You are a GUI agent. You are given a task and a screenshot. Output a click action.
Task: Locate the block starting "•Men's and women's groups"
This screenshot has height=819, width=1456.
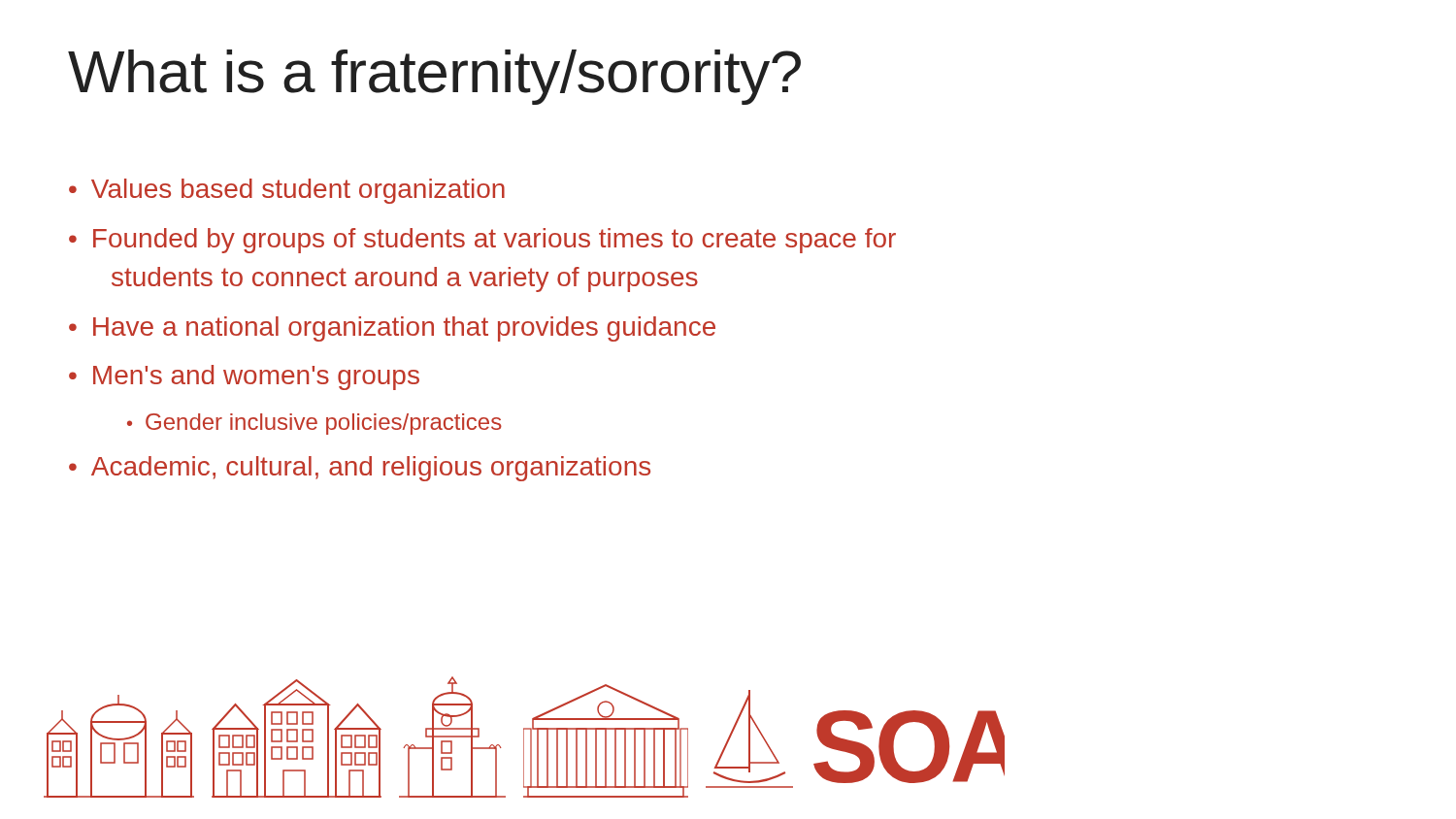coord(244,376)
